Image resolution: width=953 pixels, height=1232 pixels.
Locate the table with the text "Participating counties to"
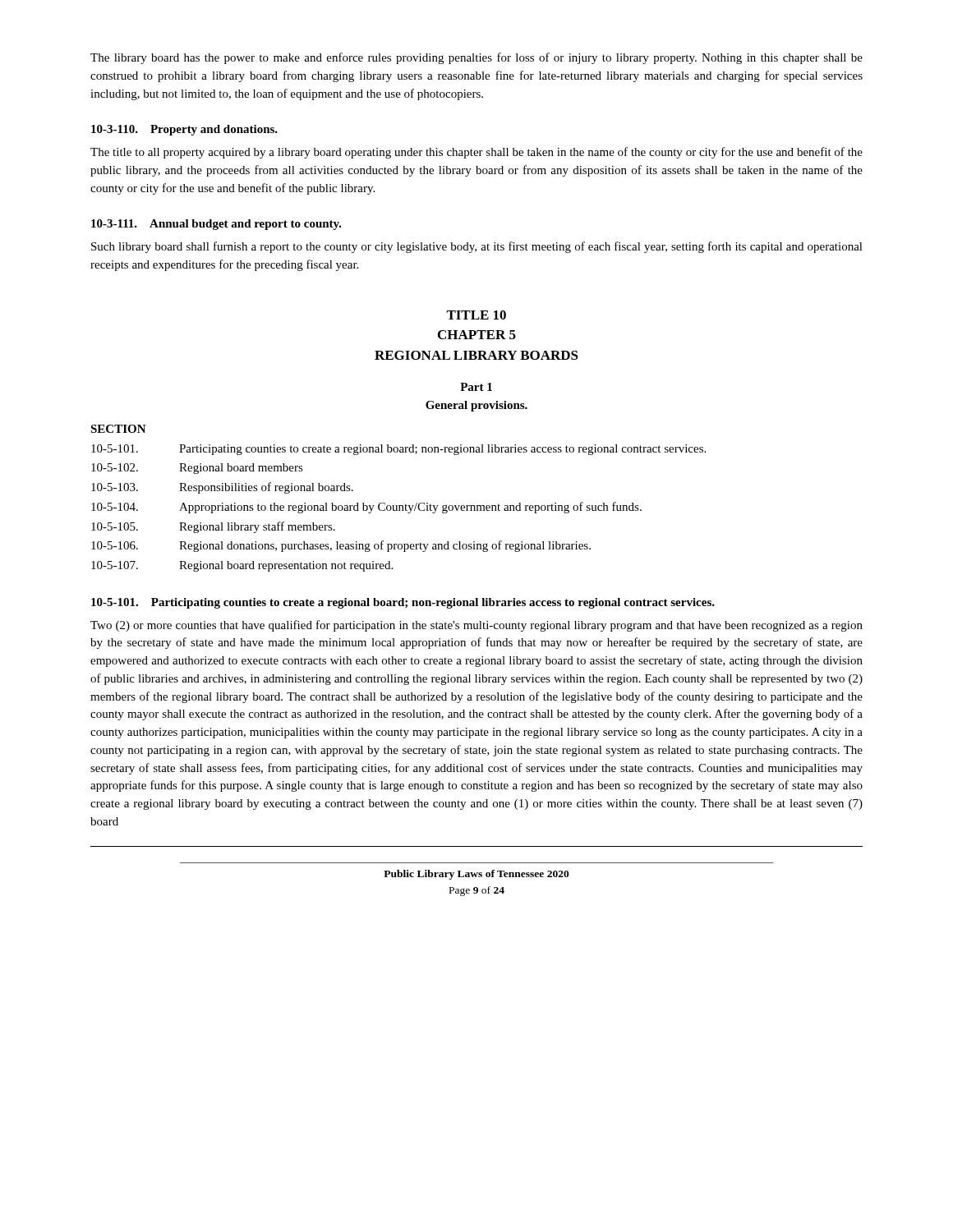(476, 498)
